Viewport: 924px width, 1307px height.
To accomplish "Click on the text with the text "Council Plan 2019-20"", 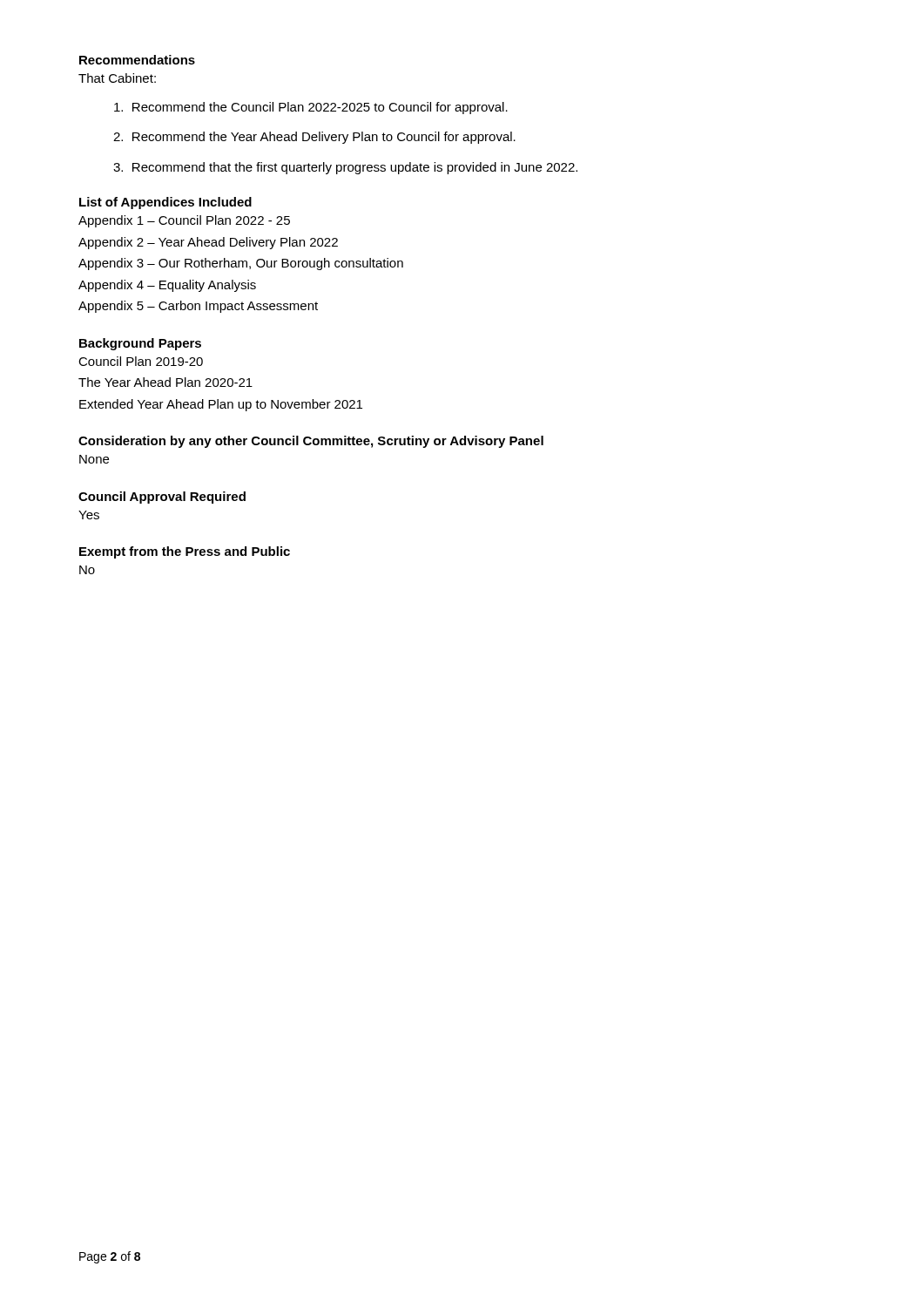I will [x=141, y=361].
